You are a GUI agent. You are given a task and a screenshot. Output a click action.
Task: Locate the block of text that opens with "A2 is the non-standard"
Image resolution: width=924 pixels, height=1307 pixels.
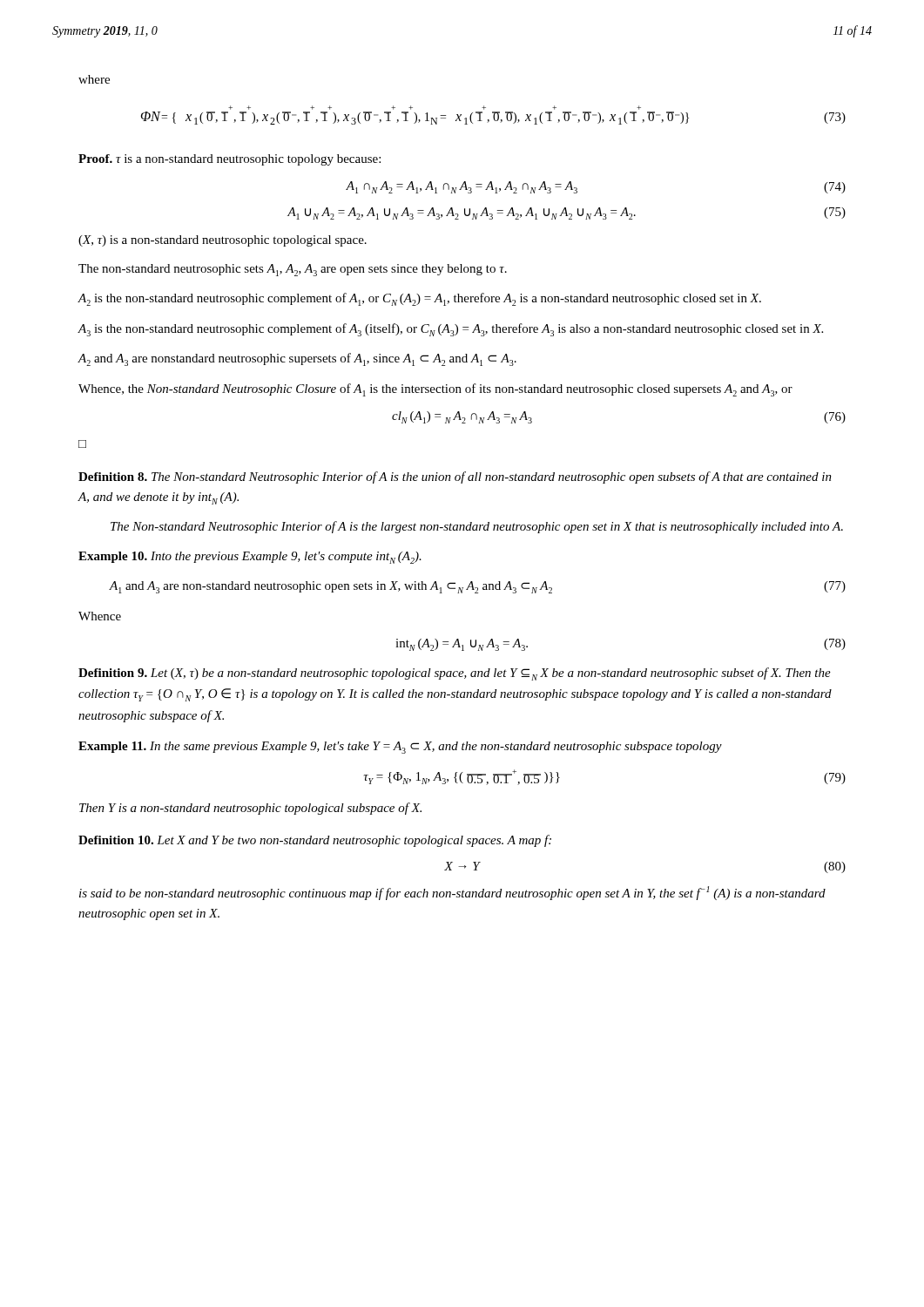pos(420,299)
